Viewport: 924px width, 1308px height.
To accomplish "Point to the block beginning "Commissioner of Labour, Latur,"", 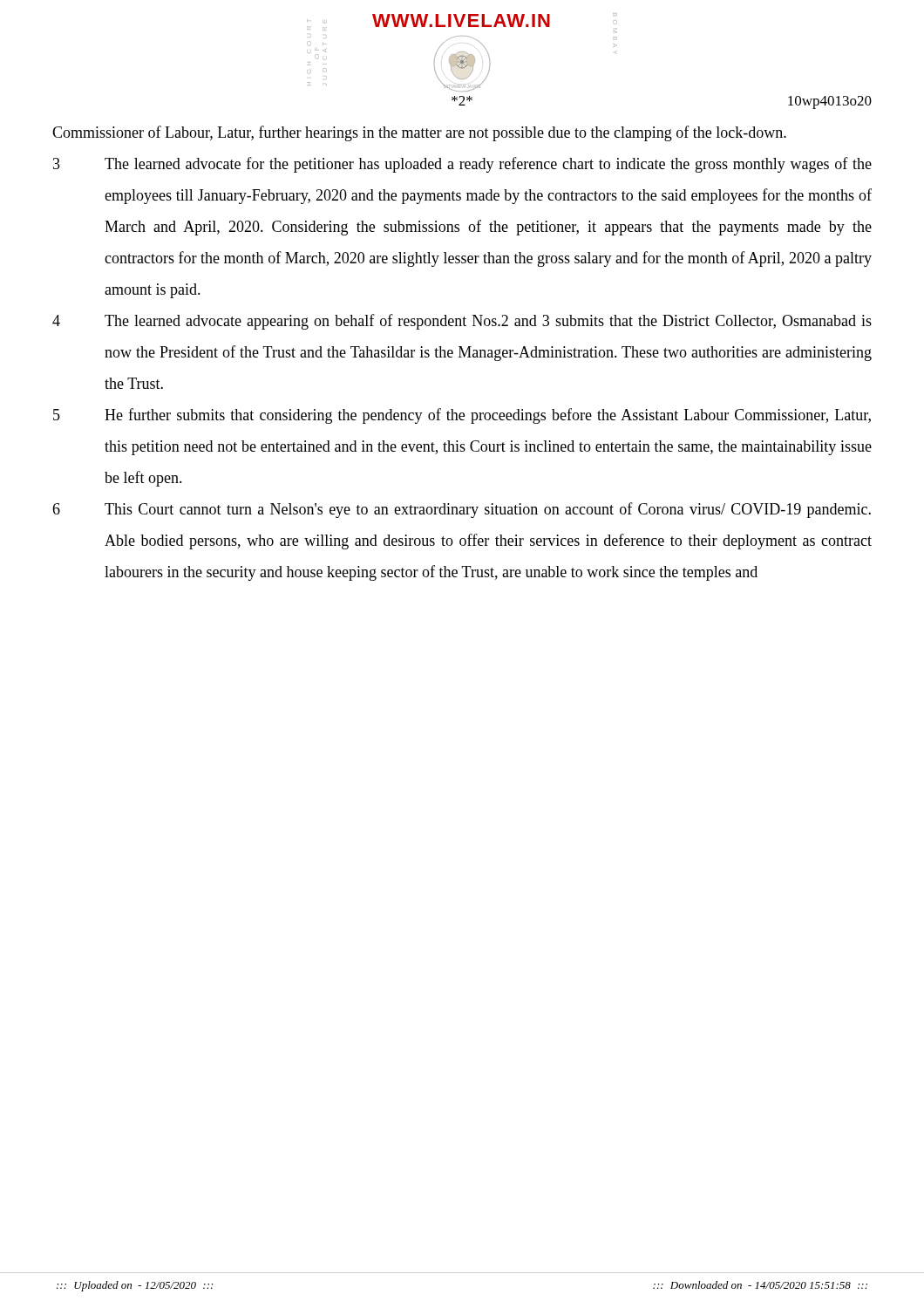I will pyautogui.click(x=462, y=133).
